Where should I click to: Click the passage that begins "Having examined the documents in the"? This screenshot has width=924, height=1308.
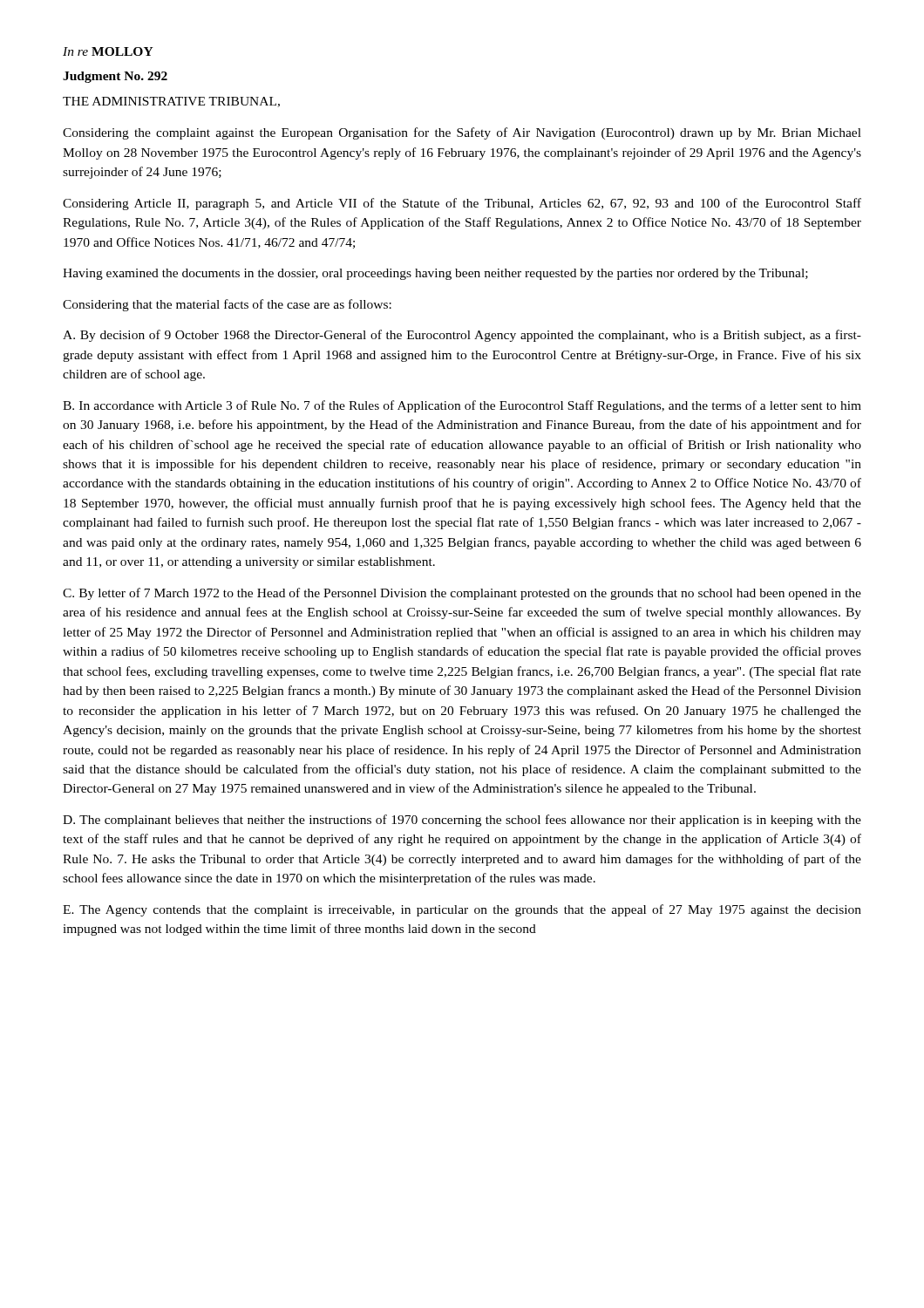click(462, 273)
